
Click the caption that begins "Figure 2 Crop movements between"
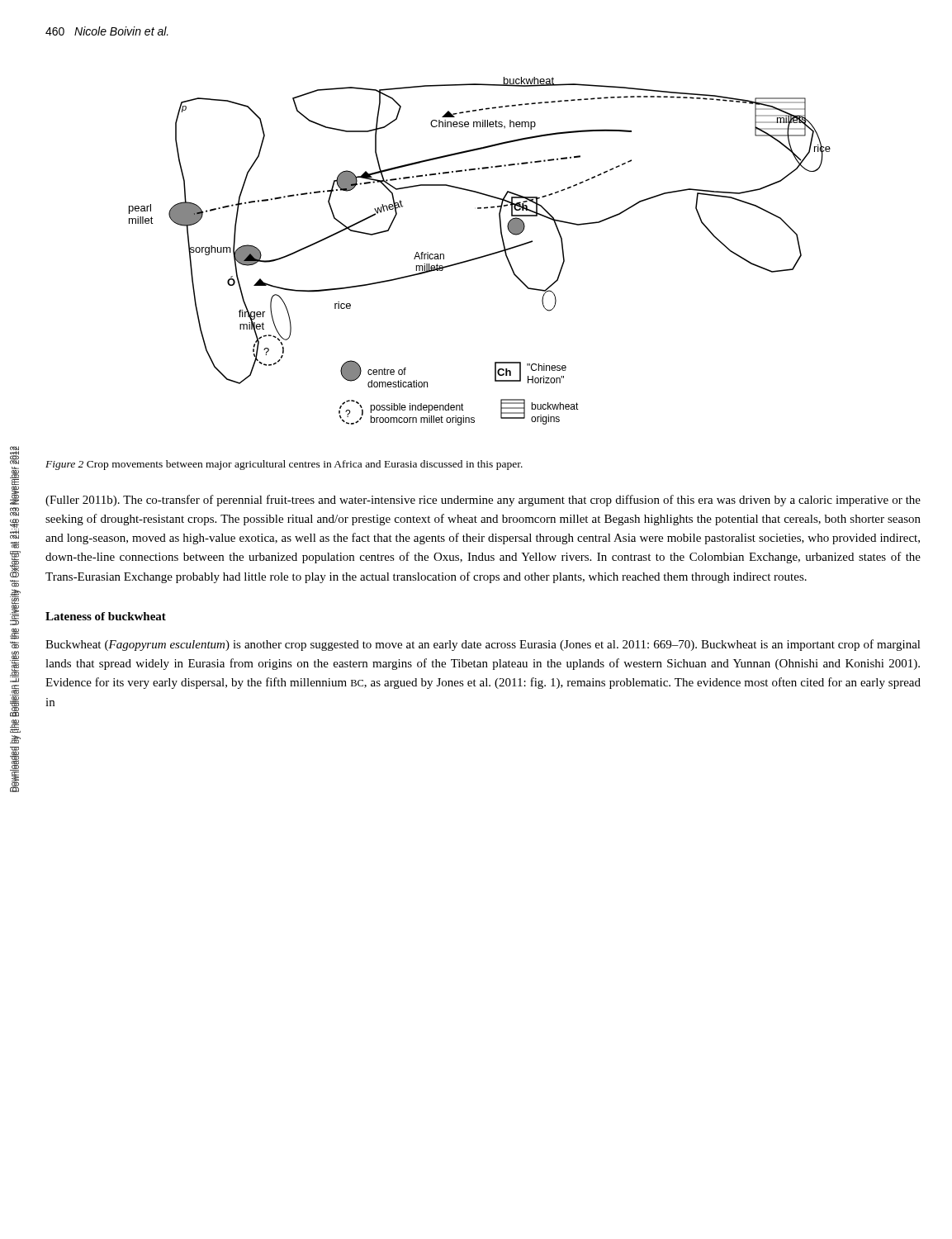coord(284,464)
